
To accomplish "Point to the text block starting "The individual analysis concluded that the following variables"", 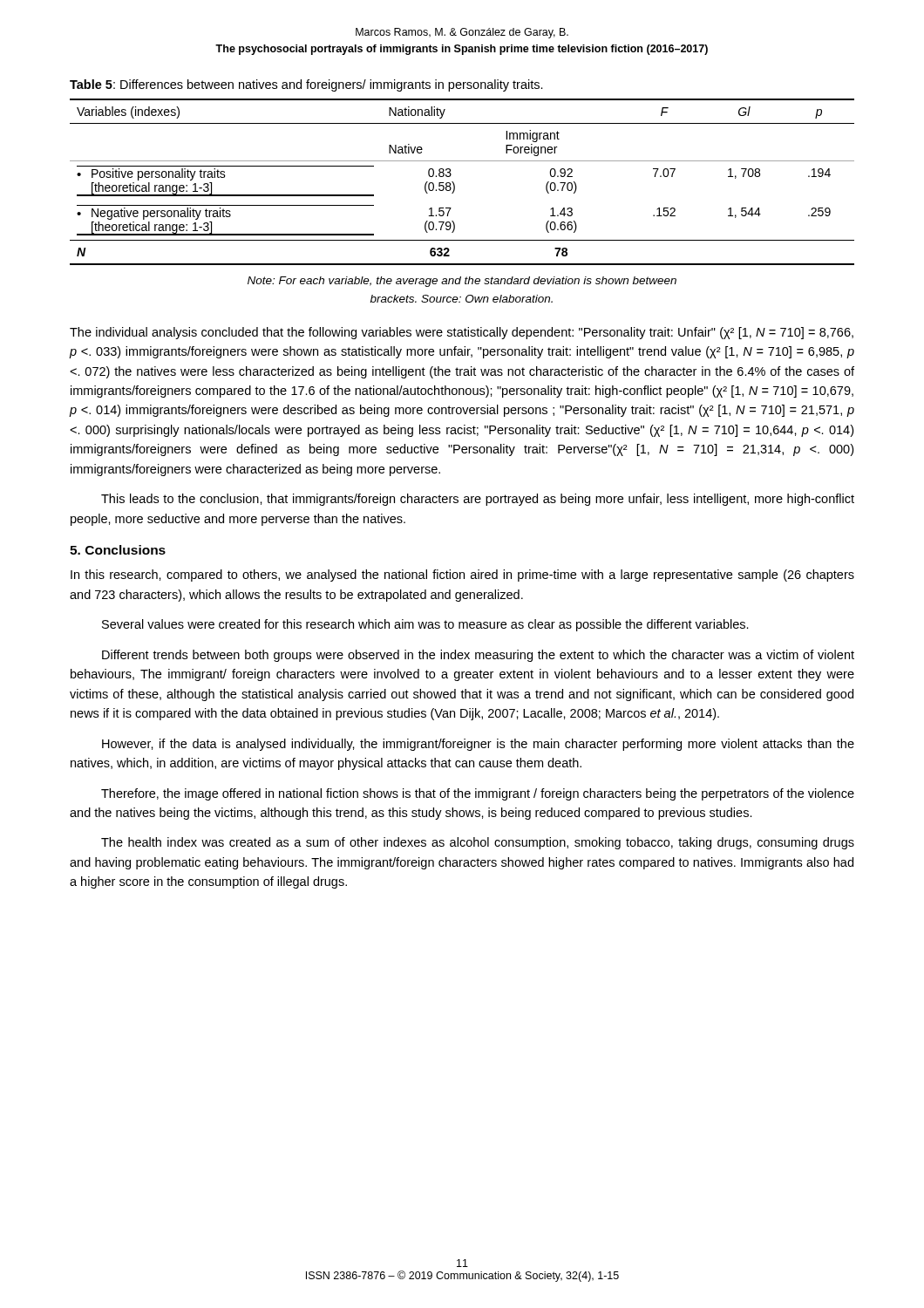I will click(x=462, y=425).
